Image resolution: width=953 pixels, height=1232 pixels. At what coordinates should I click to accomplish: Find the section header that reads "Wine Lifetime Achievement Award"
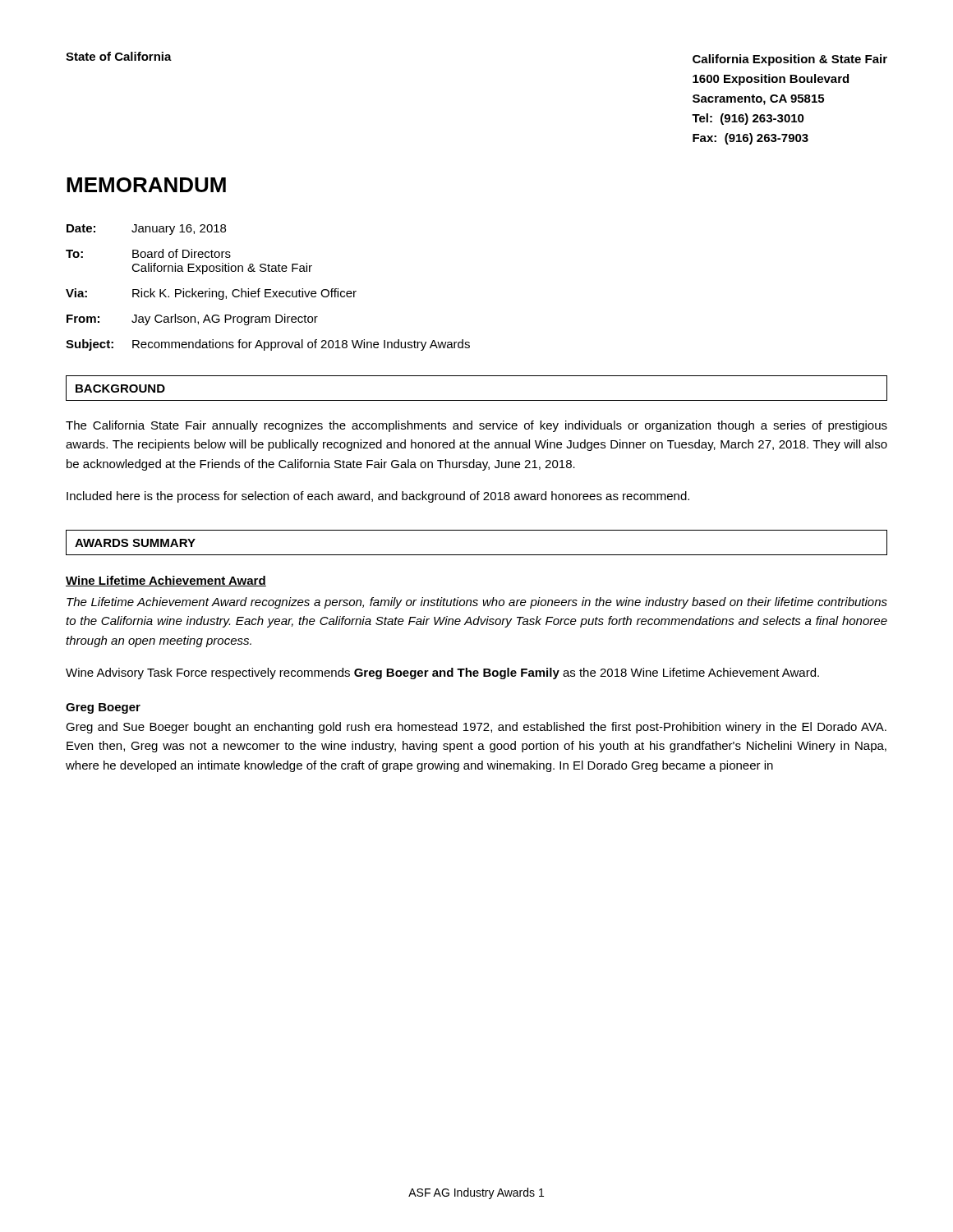click(x=166, y=580)
